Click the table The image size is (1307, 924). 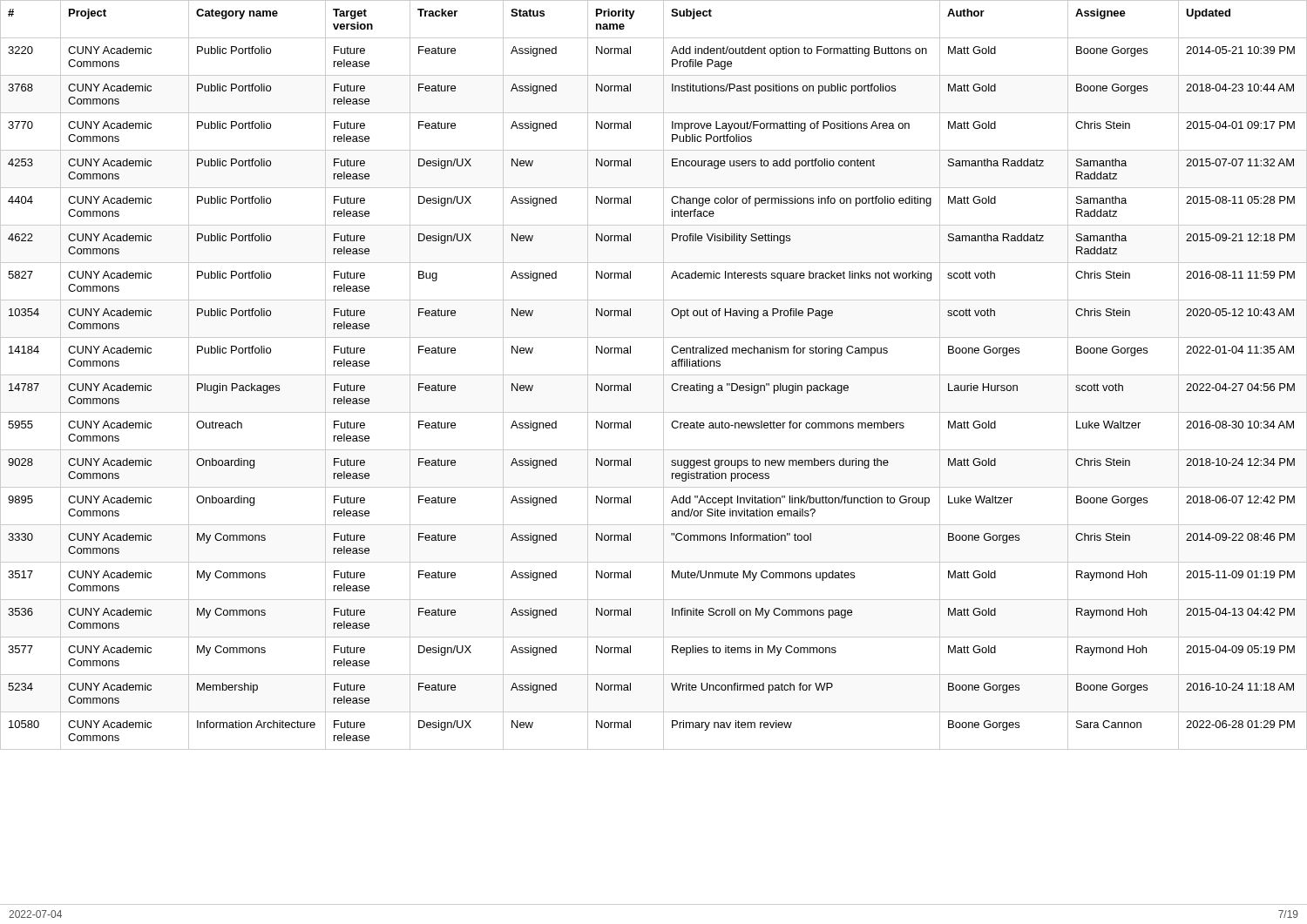pos(654,375)
